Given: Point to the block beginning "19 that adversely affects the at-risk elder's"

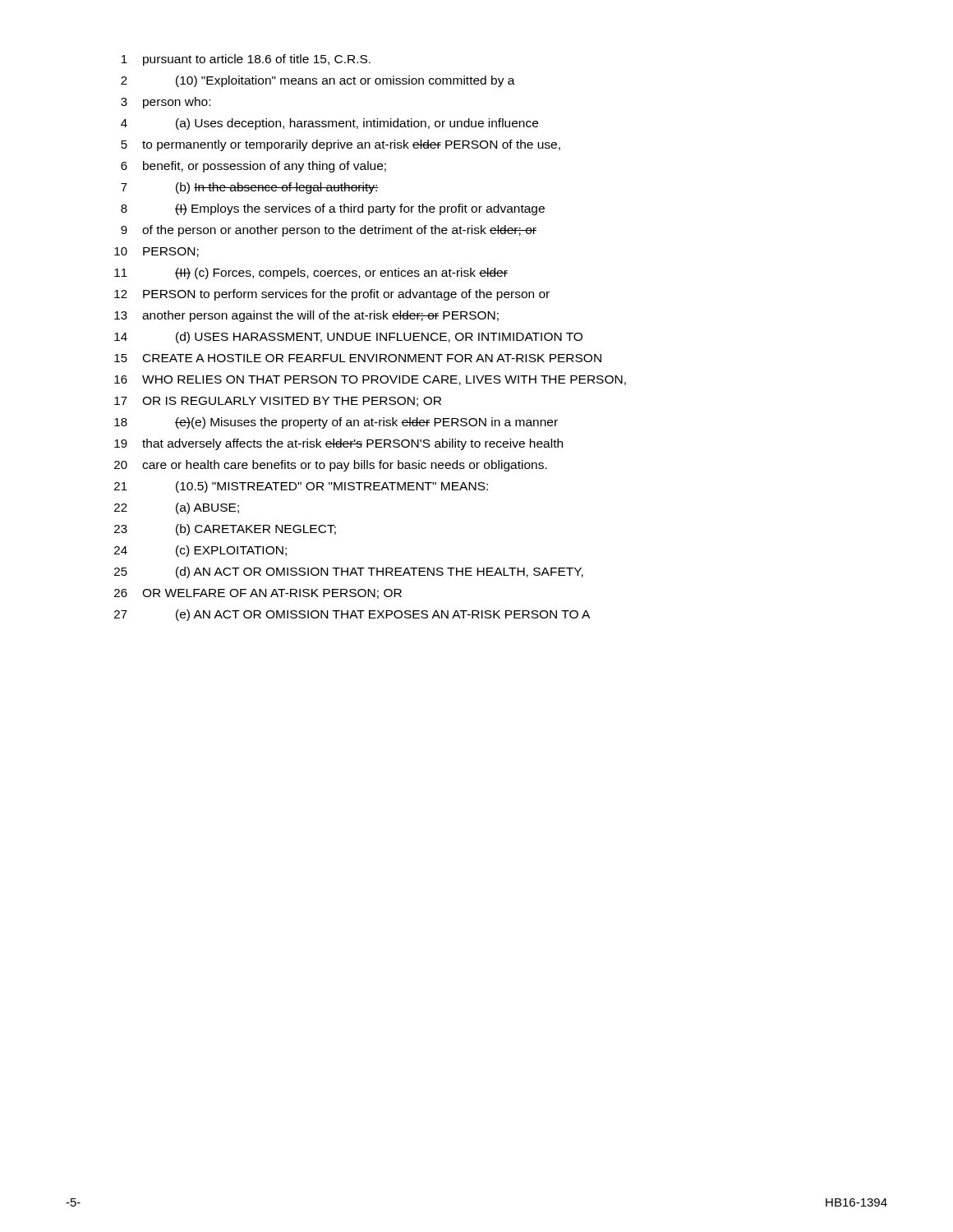Looking at the screenshot, I should coord(489,444).
